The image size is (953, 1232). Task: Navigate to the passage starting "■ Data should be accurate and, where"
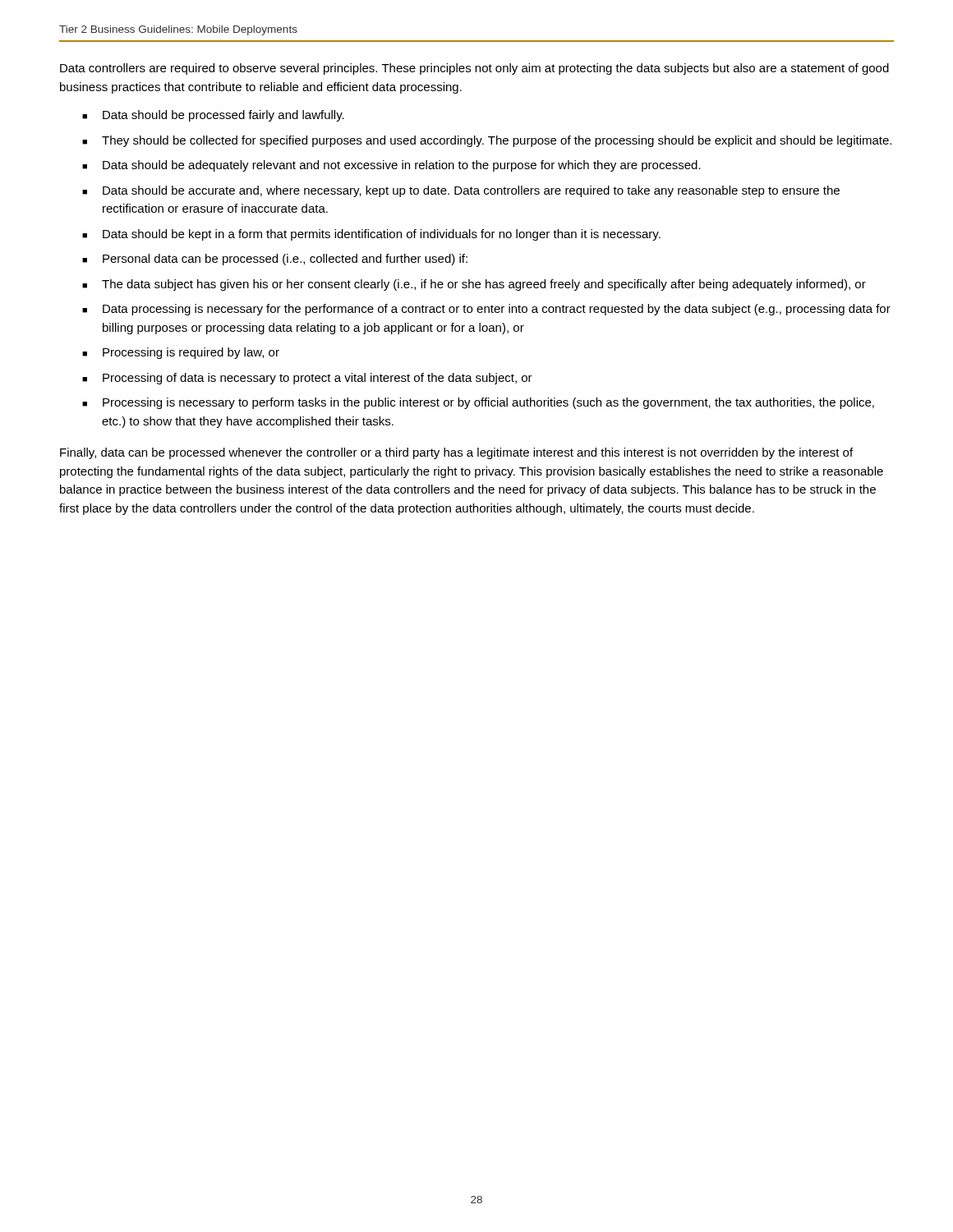pos(488,200)
